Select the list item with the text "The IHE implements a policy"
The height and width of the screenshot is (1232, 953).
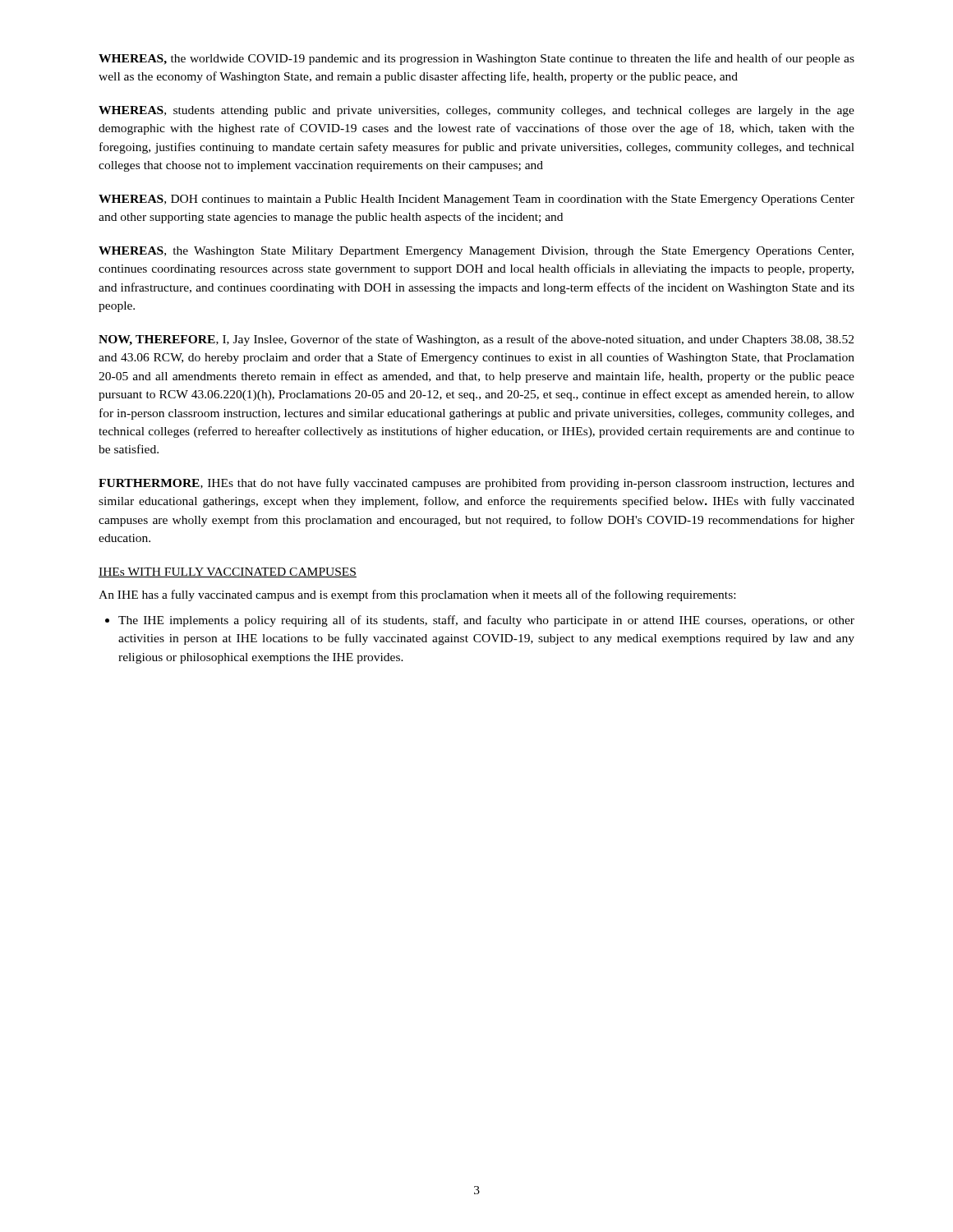tap(486, 638)
